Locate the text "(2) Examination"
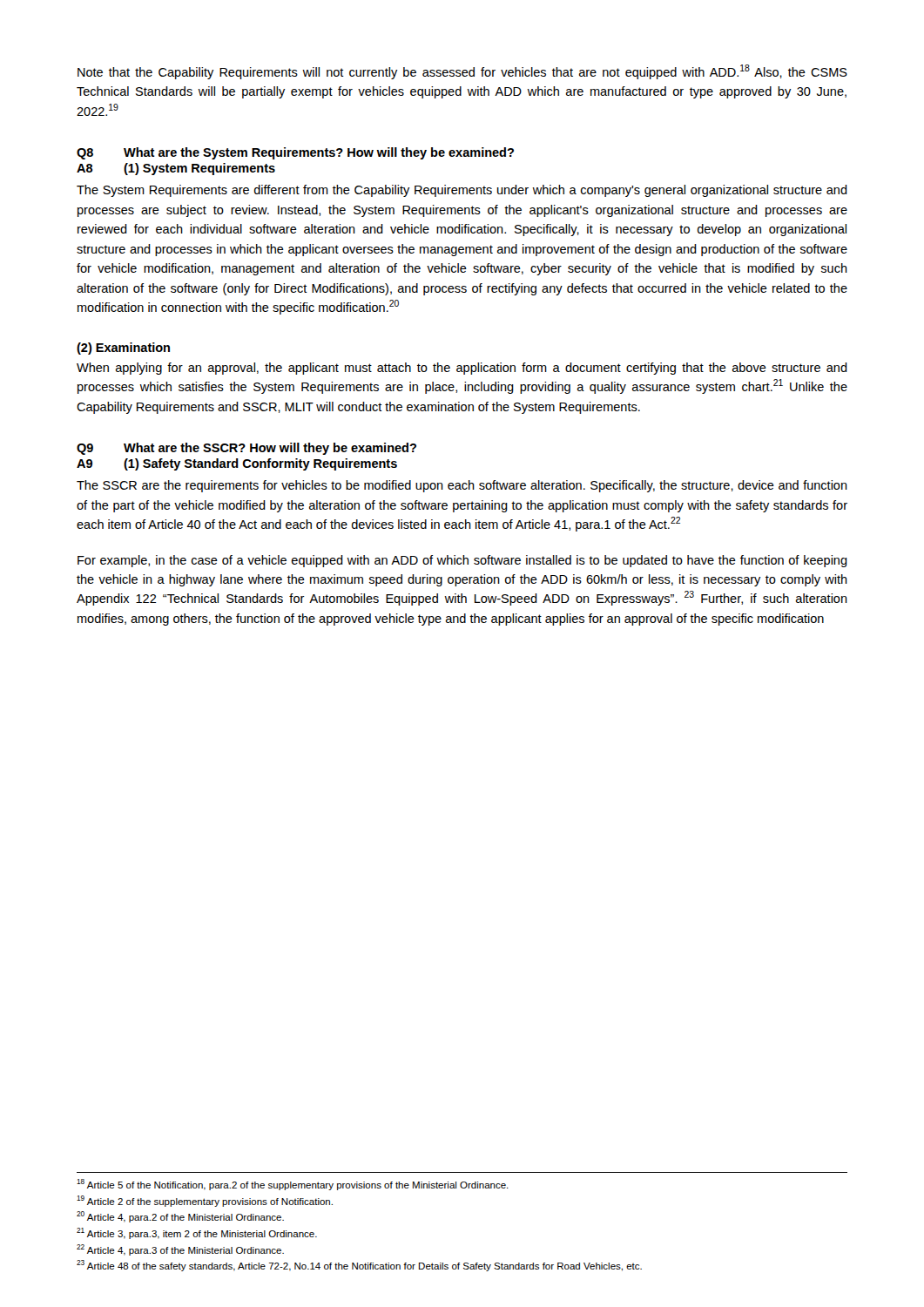This screenshot has height=1307, width=924. pos(124,347)
